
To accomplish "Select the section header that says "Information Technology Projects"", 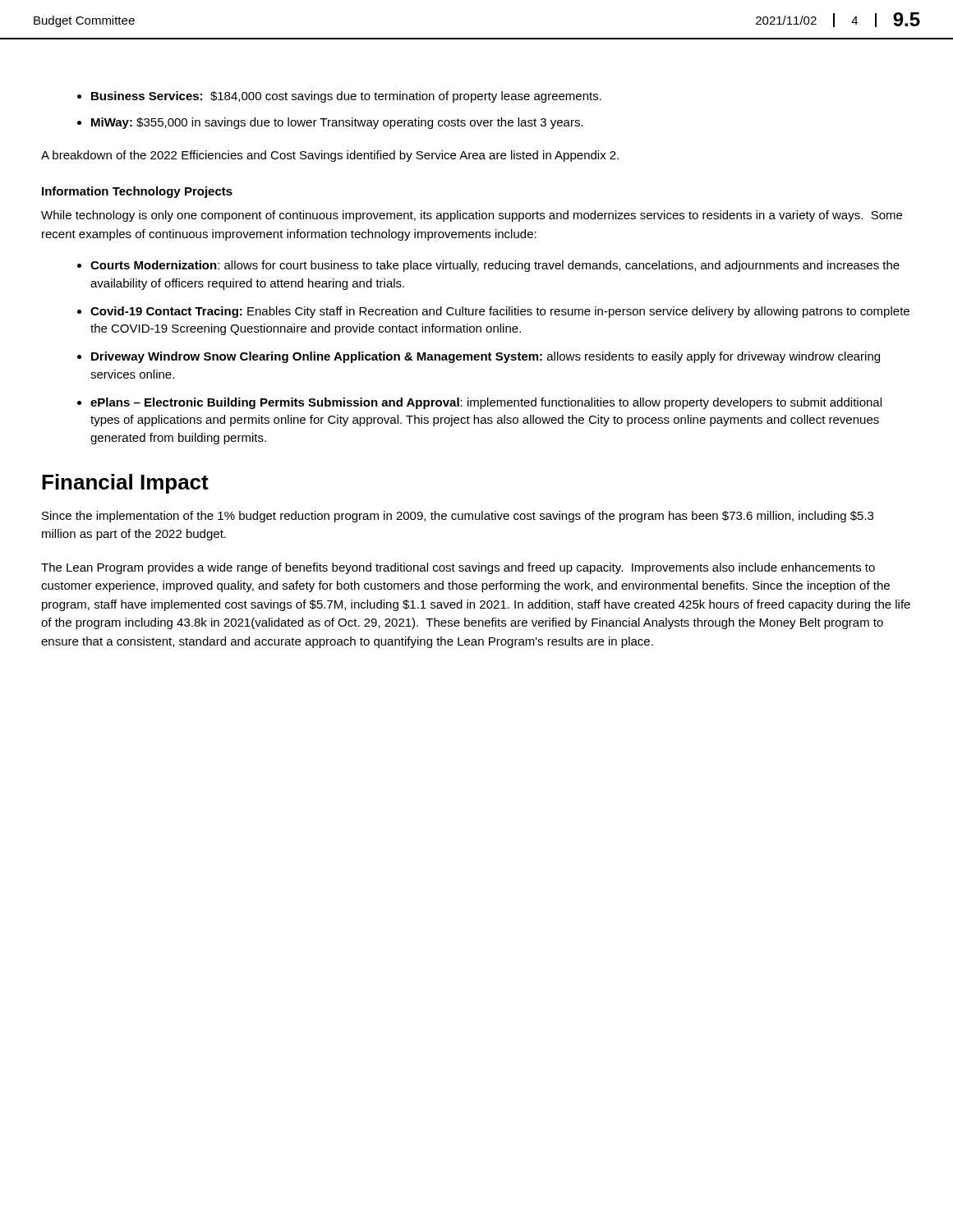I will (x=137, y=191).
